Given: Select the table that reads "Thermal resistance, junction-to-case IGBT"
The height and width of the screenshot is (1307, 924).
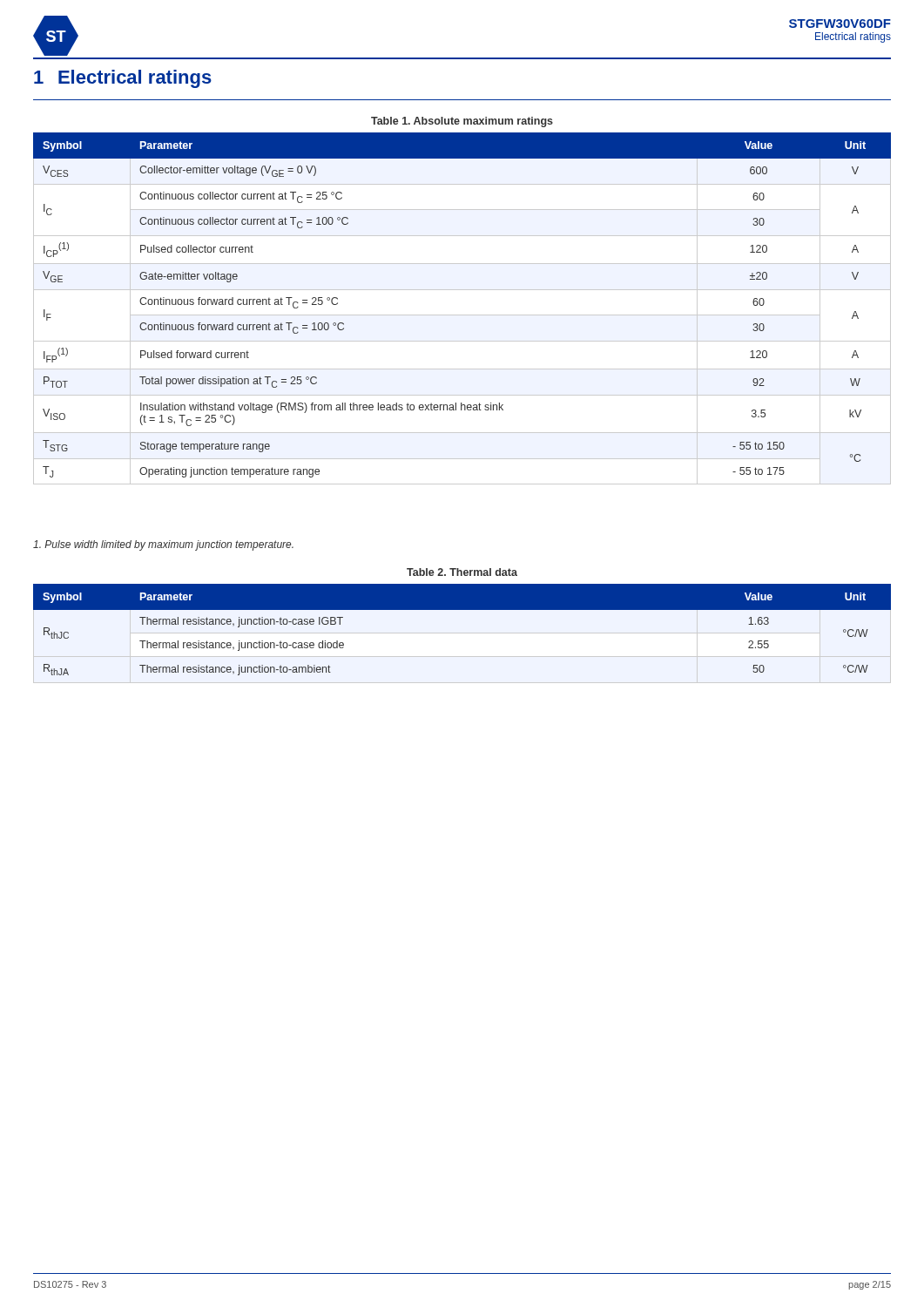Looking at the screenshot, I should click(462, 633).
